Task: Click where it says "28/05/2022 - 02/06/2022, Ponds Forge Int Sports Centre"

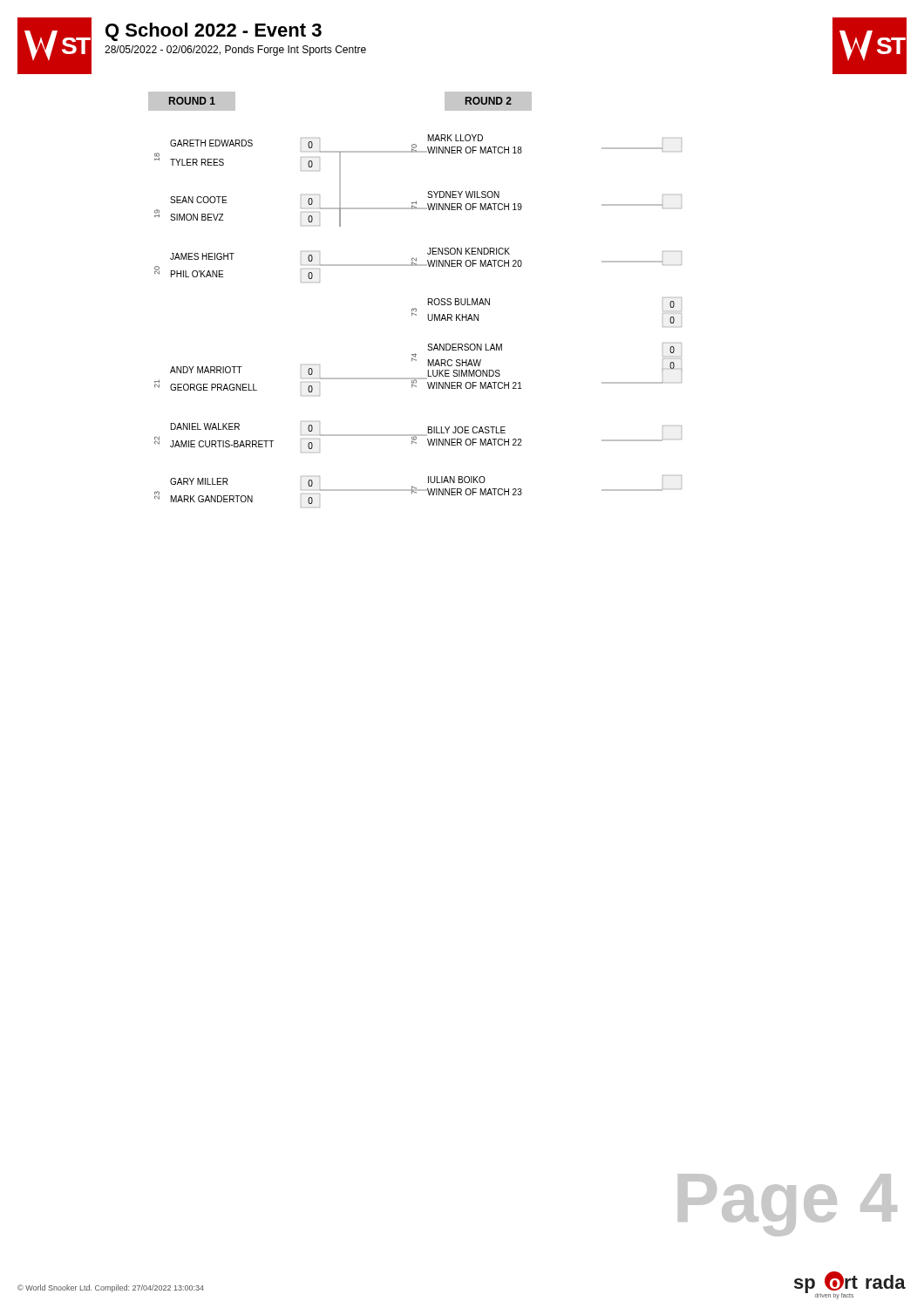Action: pos(235,50)
